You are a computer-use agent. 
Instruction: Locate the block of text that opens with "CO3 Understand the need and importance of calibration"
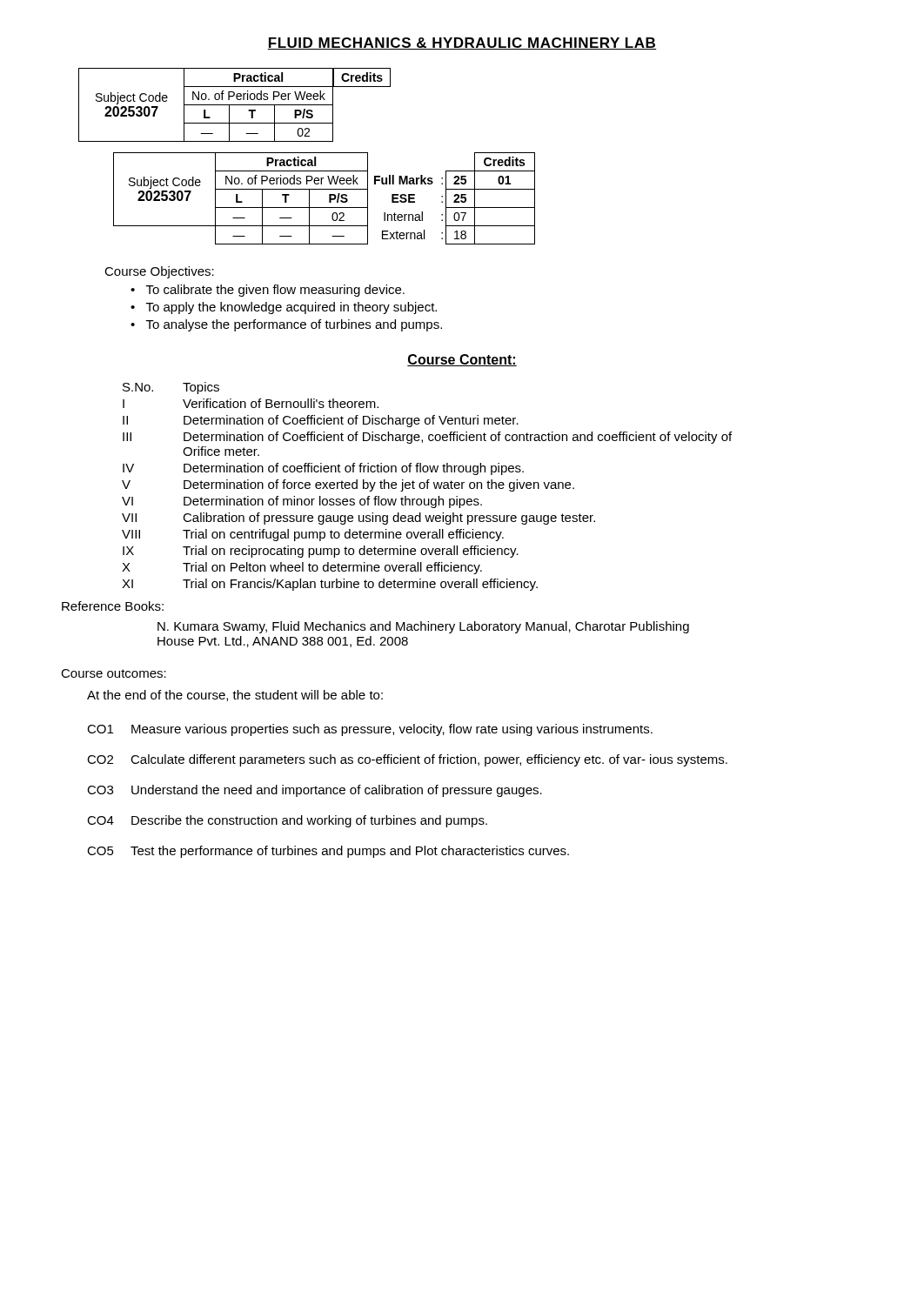click(x=315, y=790)
